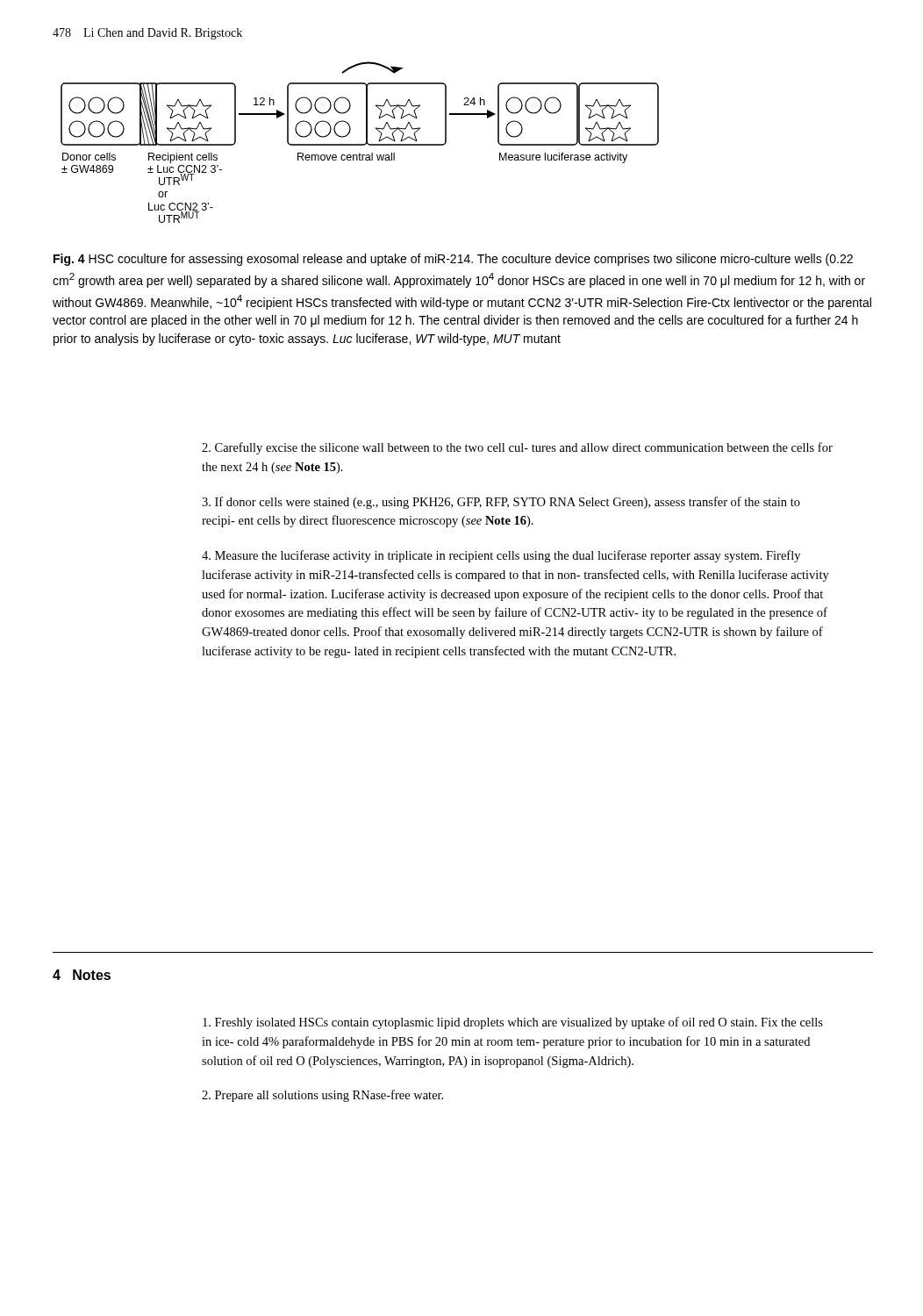Locate the list item containing "2. Carefully excise the silicone wall between"

point(517,457)
